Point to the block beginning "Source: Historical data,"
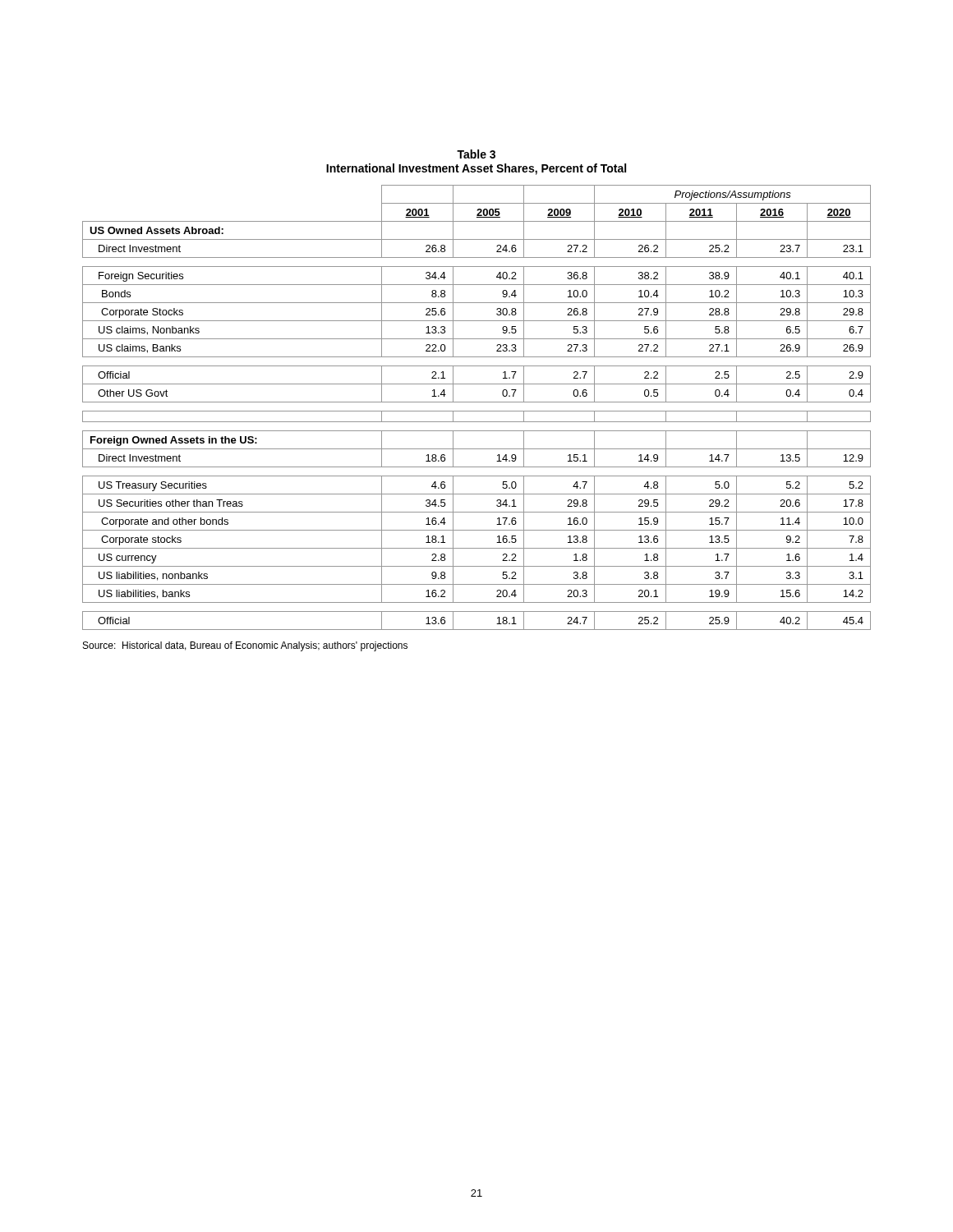 (245, 646)
